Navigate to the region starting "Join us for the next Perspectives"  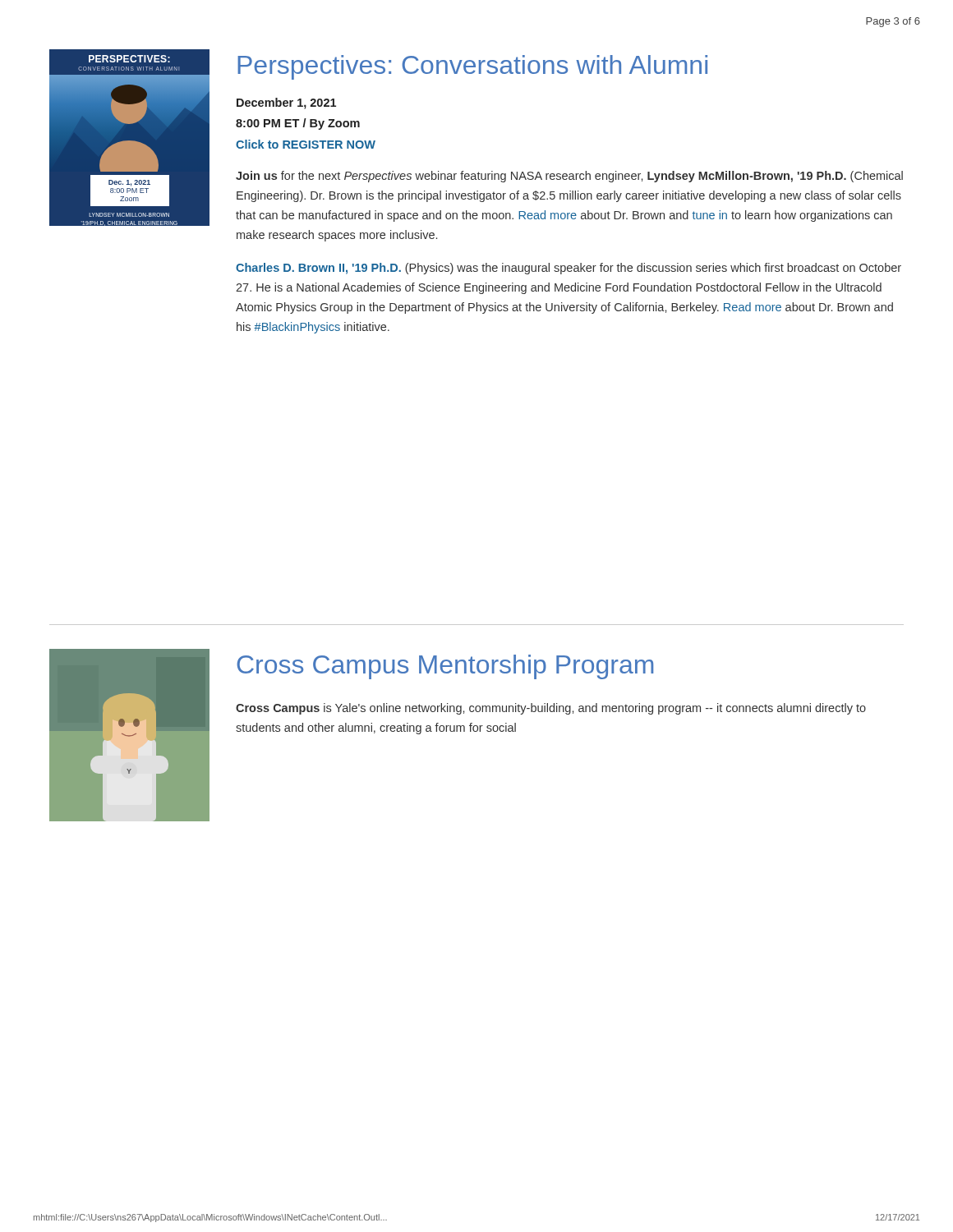click(570, 205)
